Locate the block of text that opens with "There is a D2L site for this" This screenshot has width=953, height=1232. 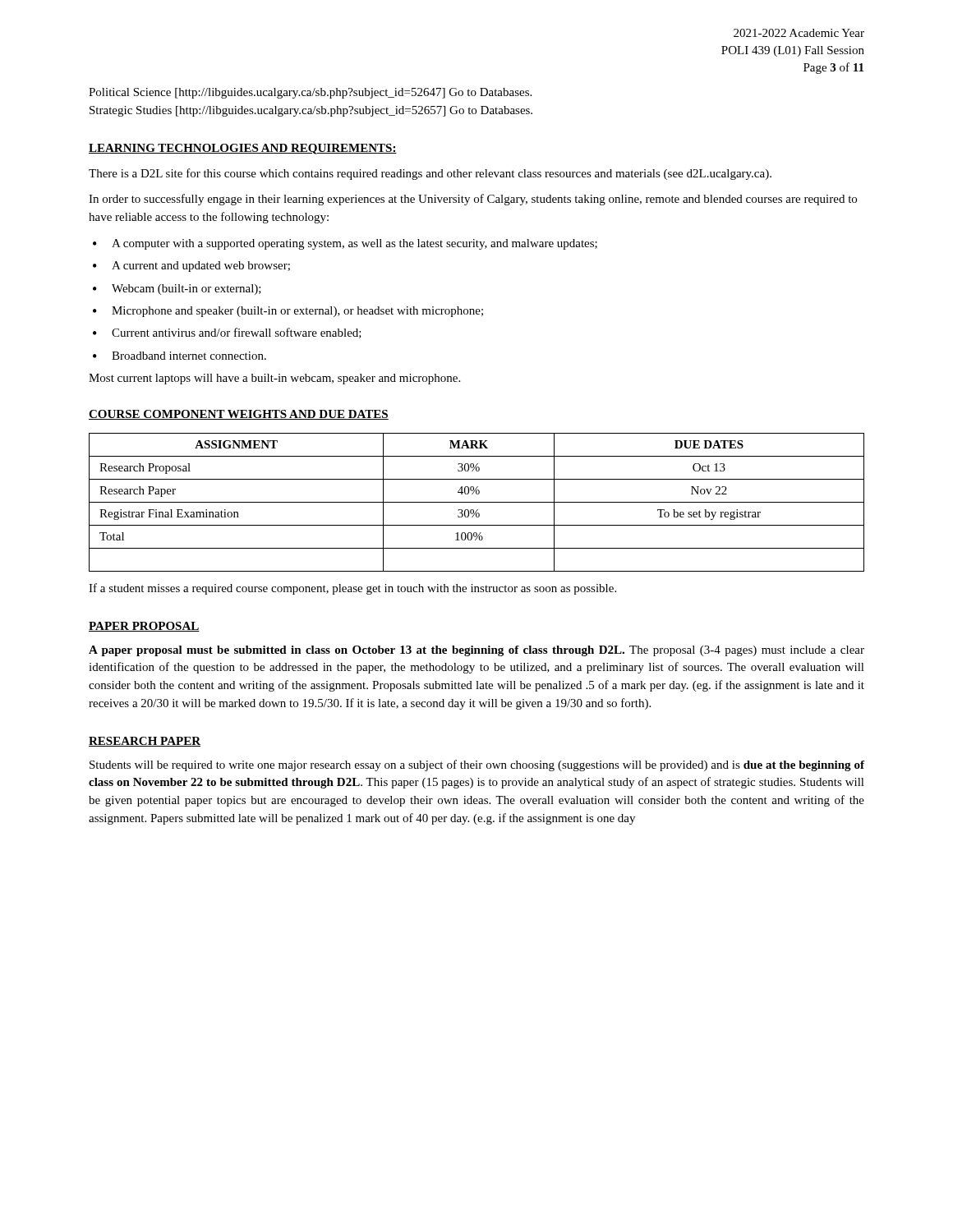430,173
